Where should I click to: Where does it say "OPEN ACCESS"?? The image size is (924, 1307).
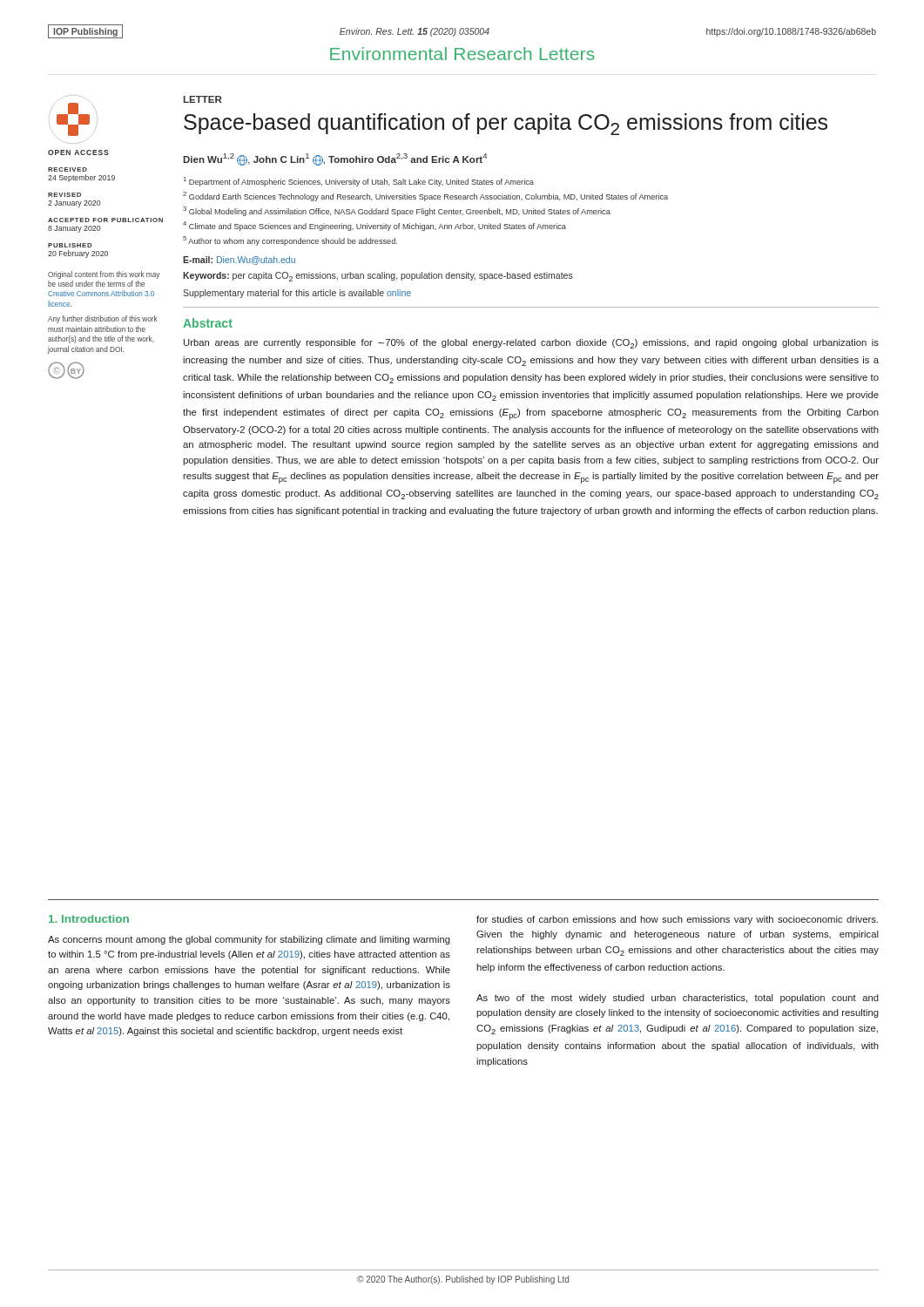click(x=79, y=152)
